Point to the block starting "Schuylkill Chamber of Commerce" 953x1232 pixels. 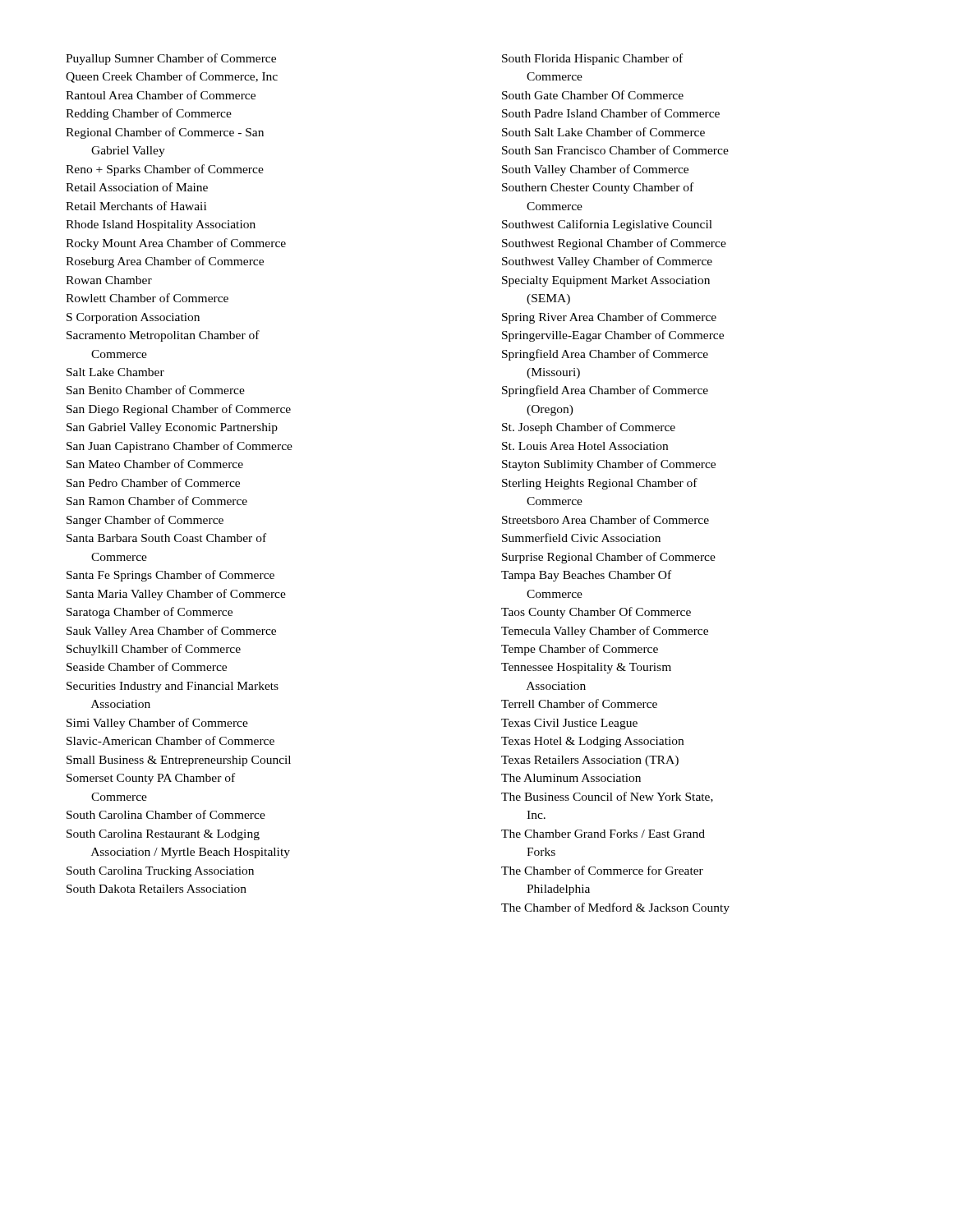coord(154,650)
